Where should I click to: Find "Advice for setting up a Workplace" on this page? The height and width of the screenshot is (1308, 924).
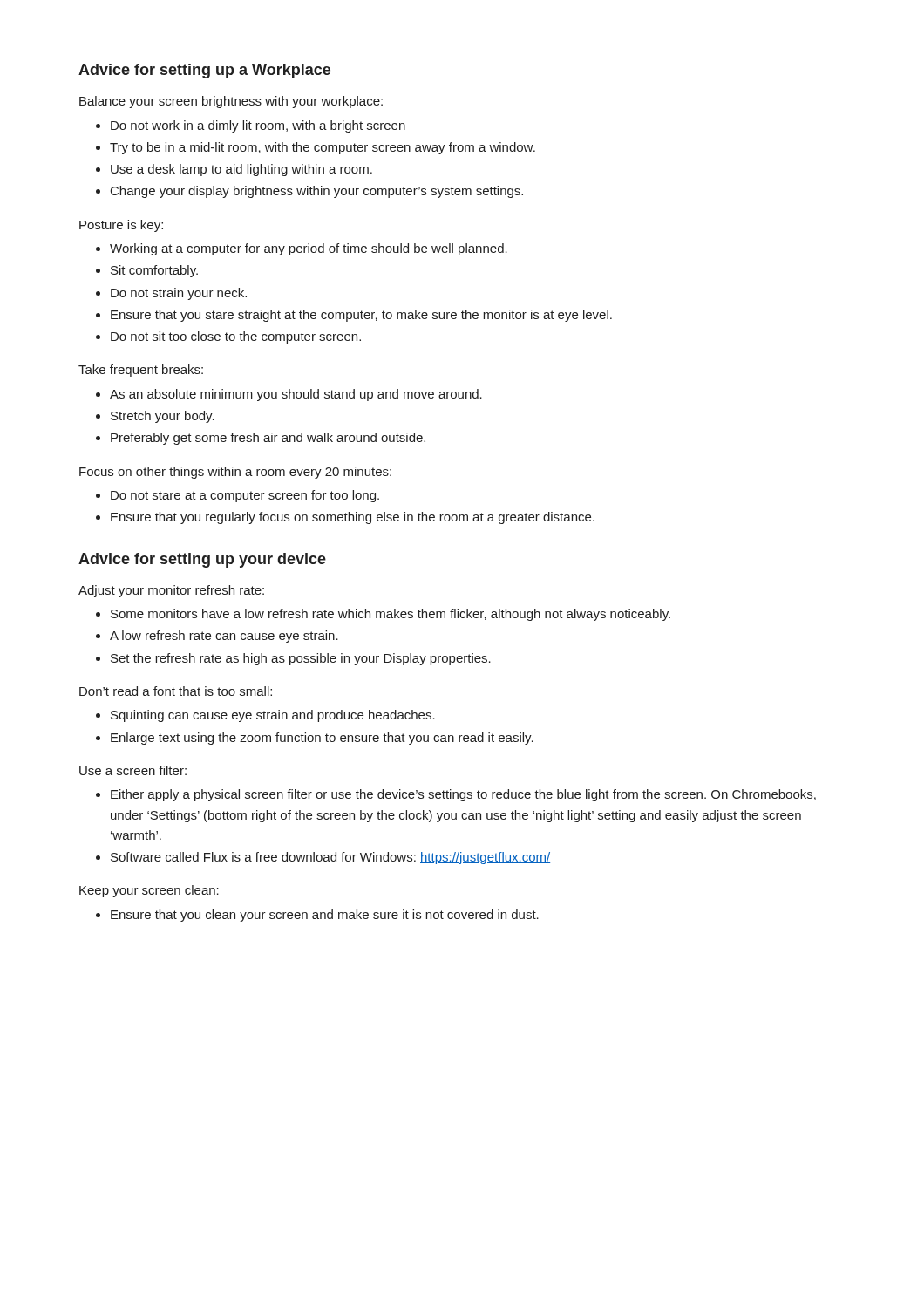tap(204, 71)
